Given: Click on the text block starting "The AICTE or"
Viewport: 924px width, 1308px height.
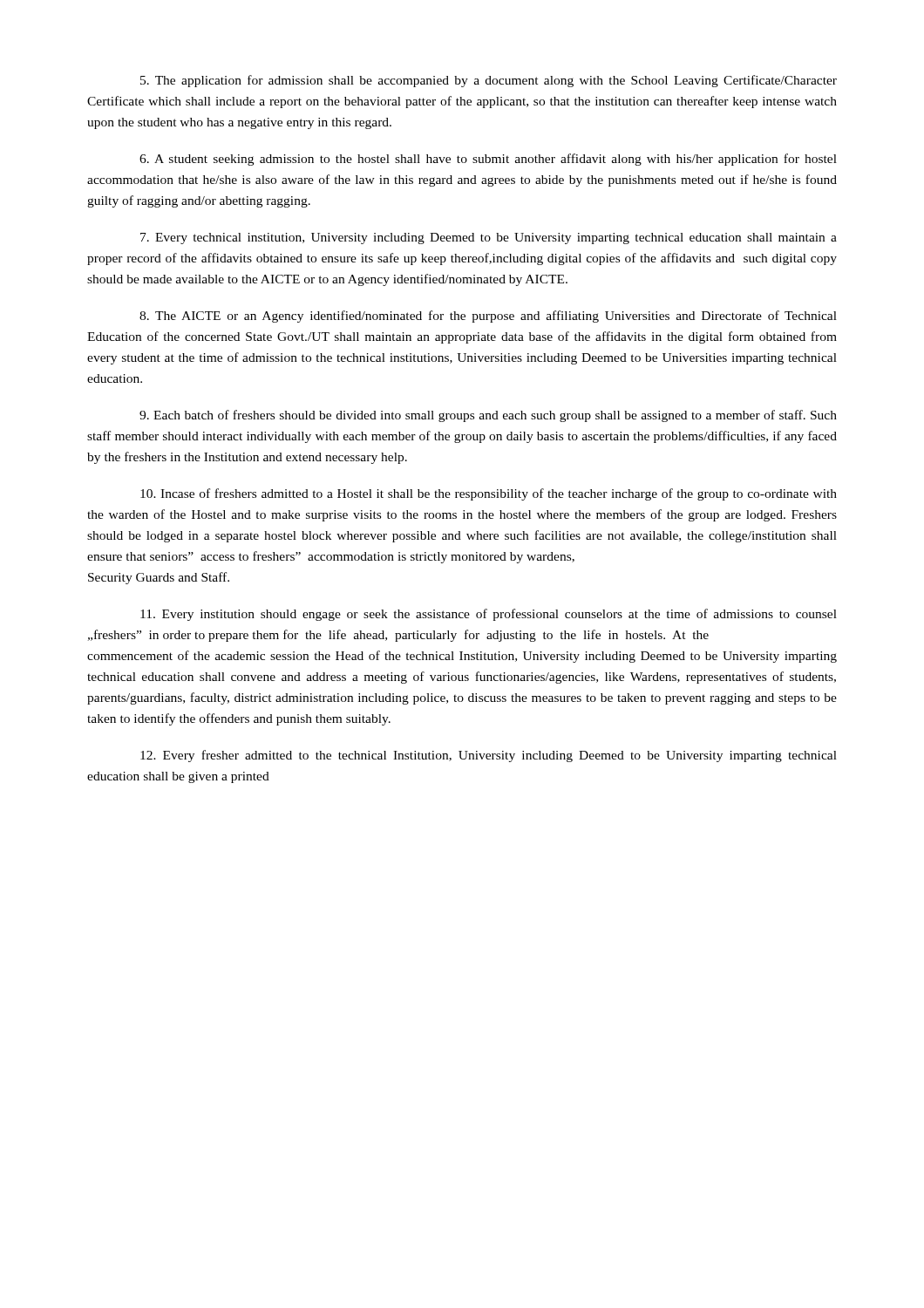Looking at the screenshot, I should coord(462,347).
